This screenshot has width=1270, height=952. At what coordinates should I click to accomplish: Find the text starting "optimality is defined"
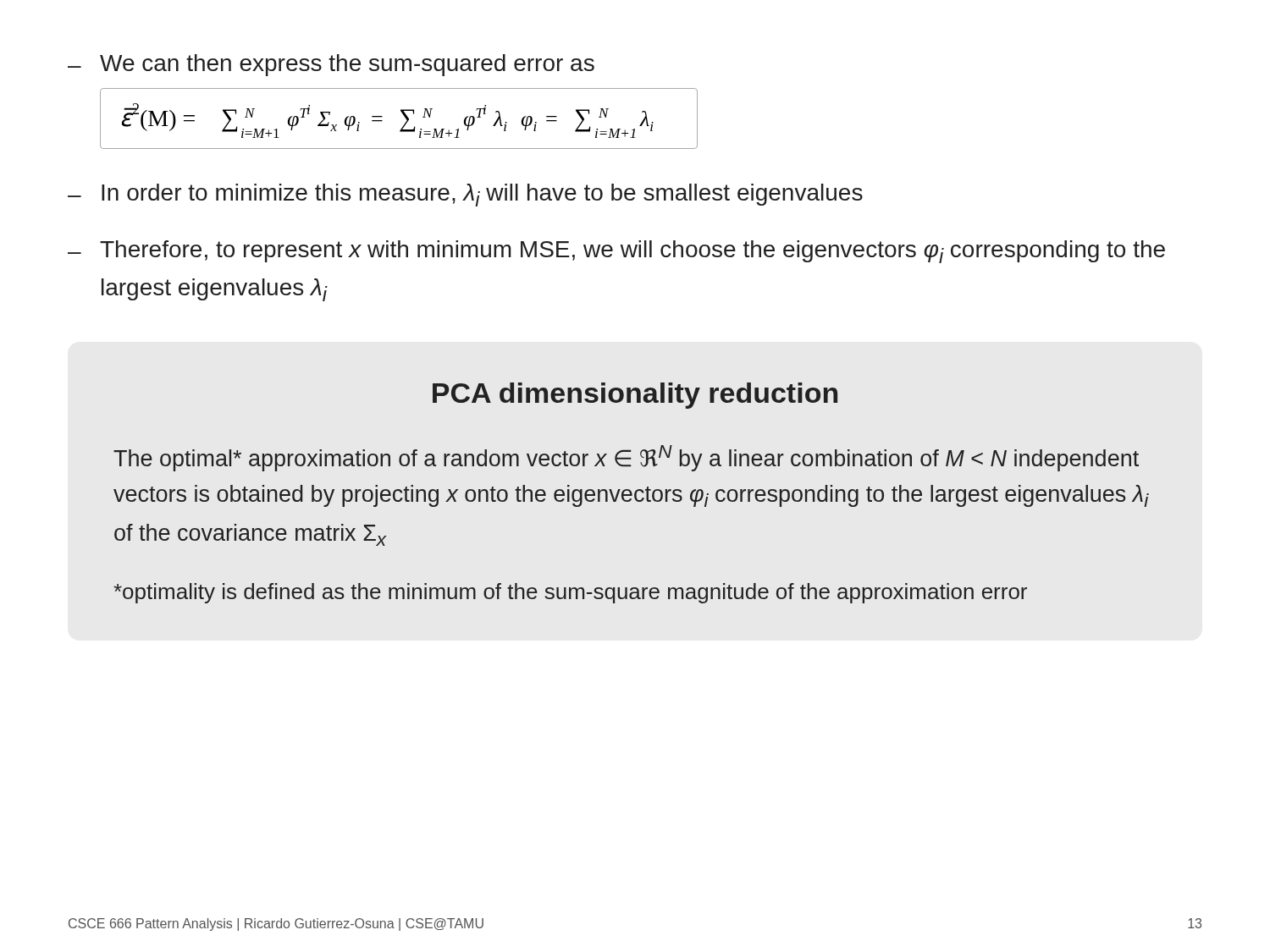tap(570, 592)
